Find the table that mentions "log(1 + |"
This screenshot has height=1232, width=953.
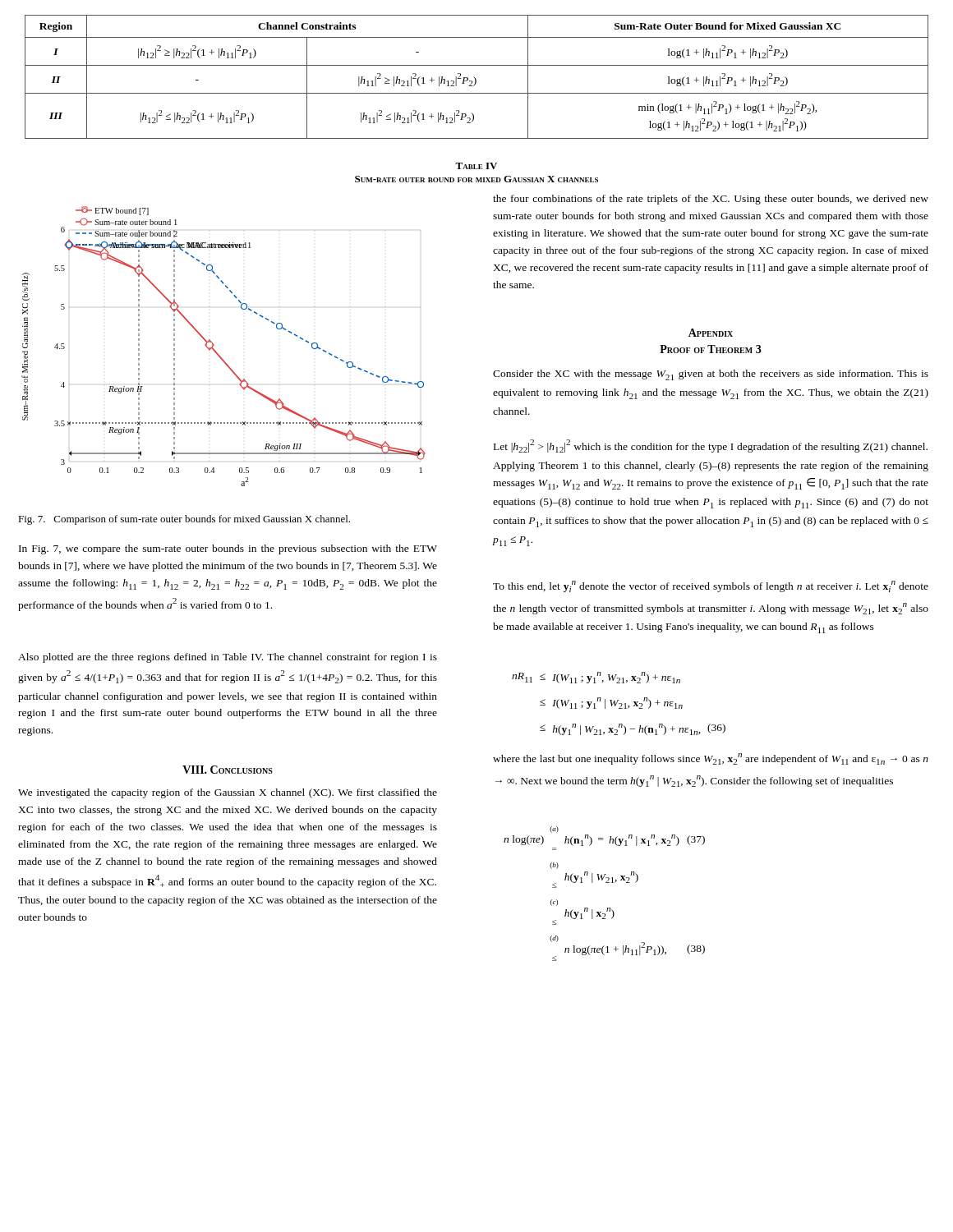tap(476, 77)
